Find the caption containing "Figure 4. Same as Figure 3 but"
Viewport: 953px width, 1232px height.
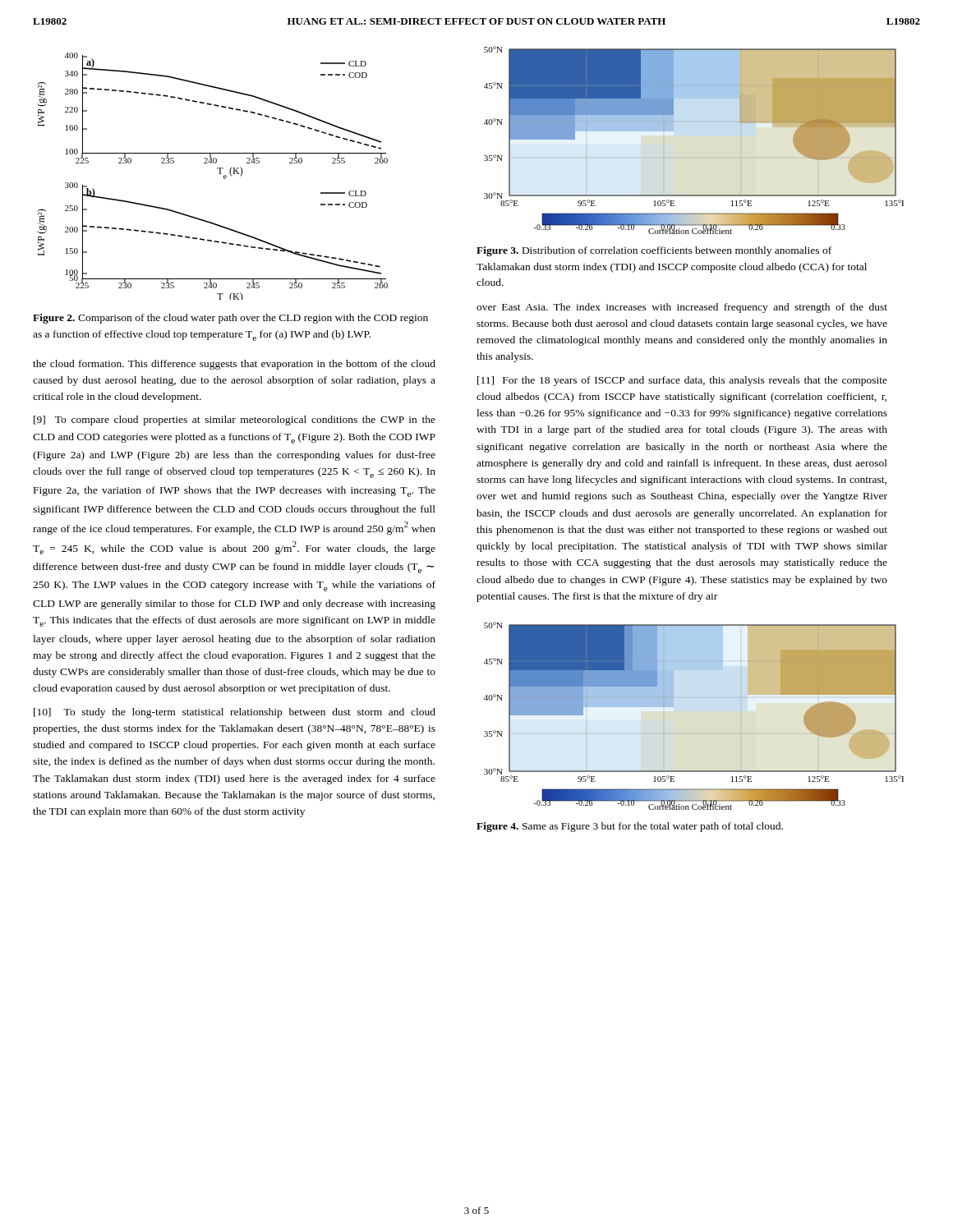630,826
